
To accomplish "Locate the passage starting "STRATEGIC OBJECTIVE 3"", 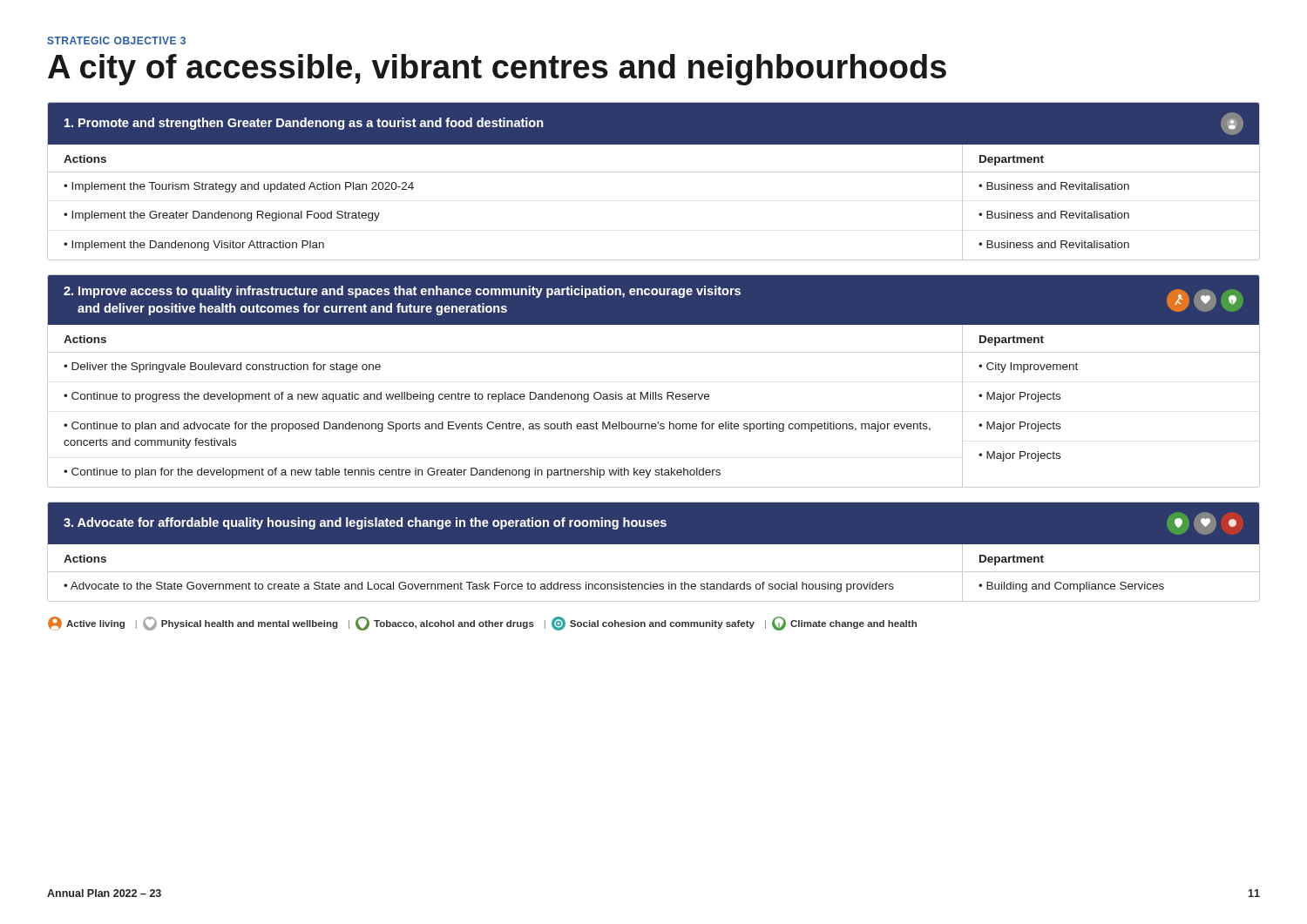I will click(117, 41).
